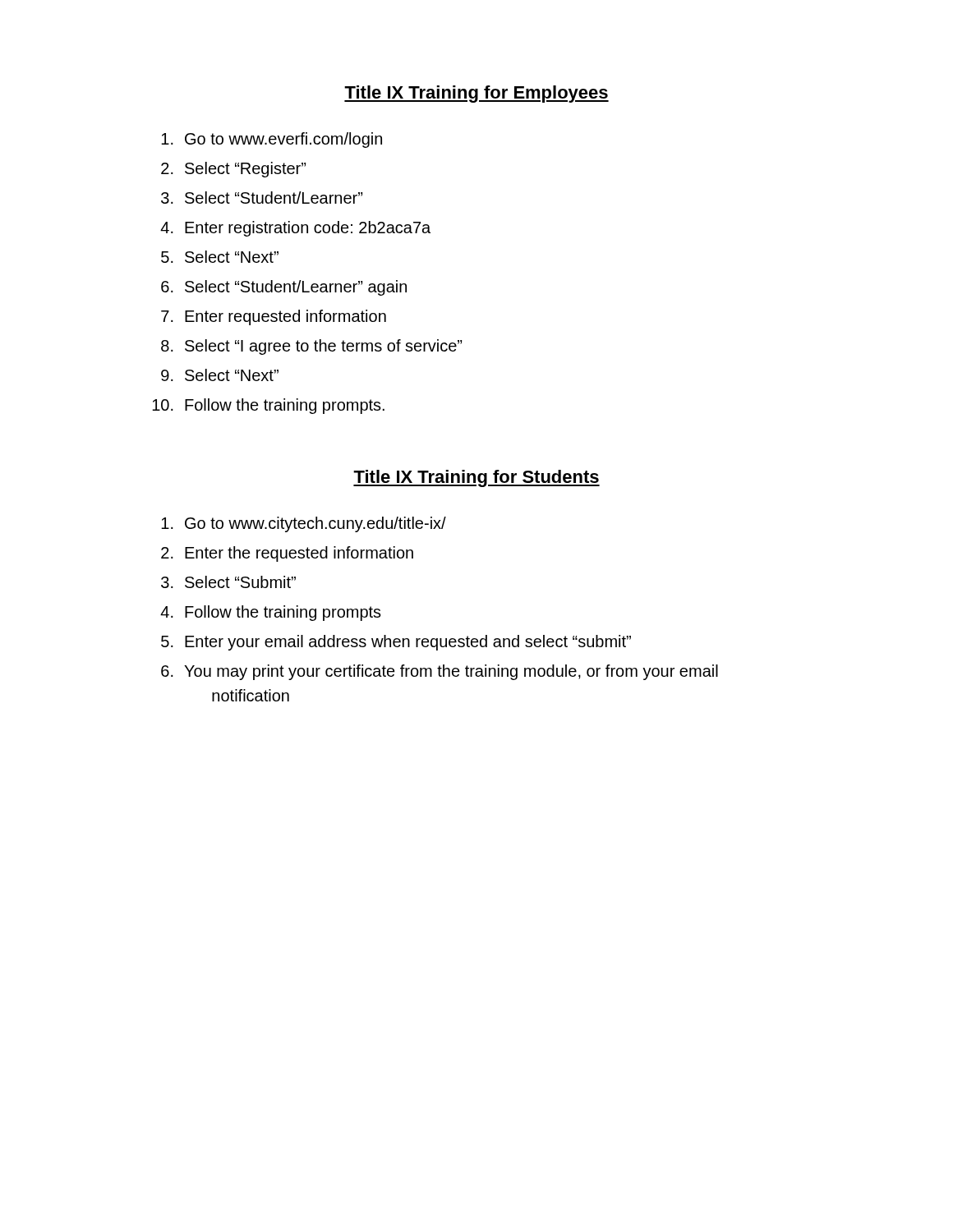
Task: Locate the block starting "6. Select “Student/Learner” again"
Action: pyautogui.click(x=284, y=288)
